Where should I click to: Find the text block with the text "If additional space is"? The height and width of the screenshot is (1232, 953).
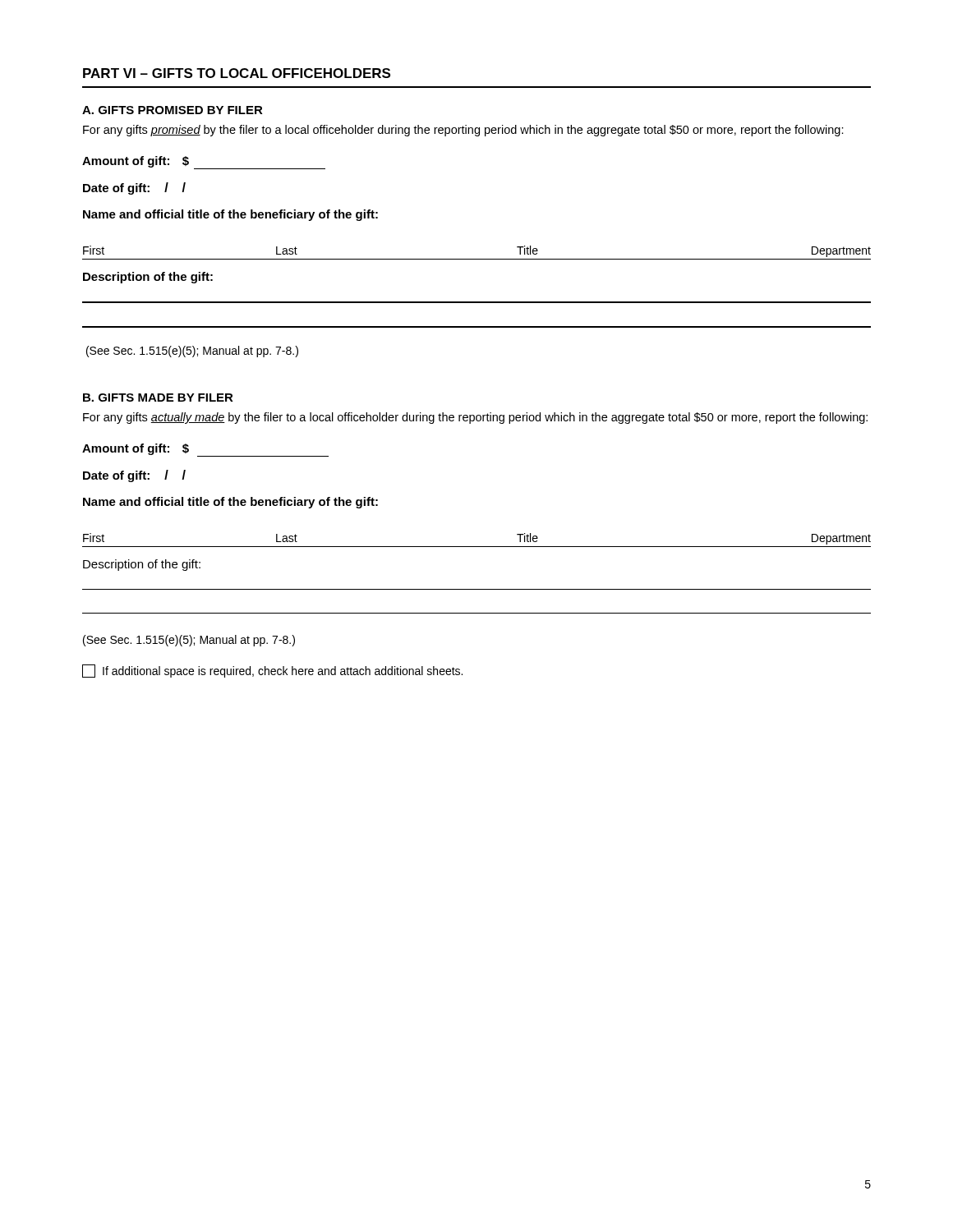(273, 671)
